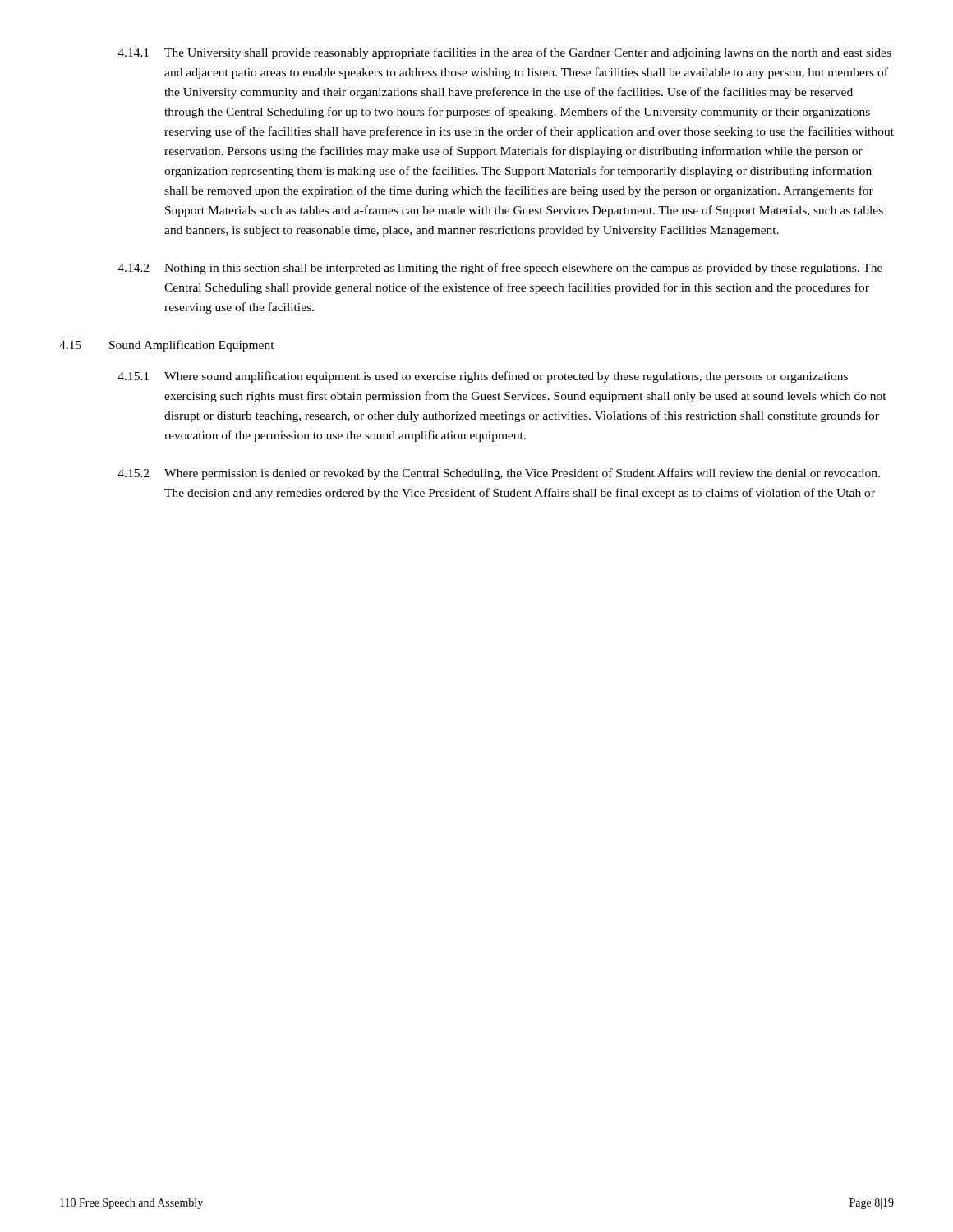The image size is (953, 1232).
Task: Navigate to the text block starting "4.14.2 Nothing in this section shall"
Action: [476, 288]
